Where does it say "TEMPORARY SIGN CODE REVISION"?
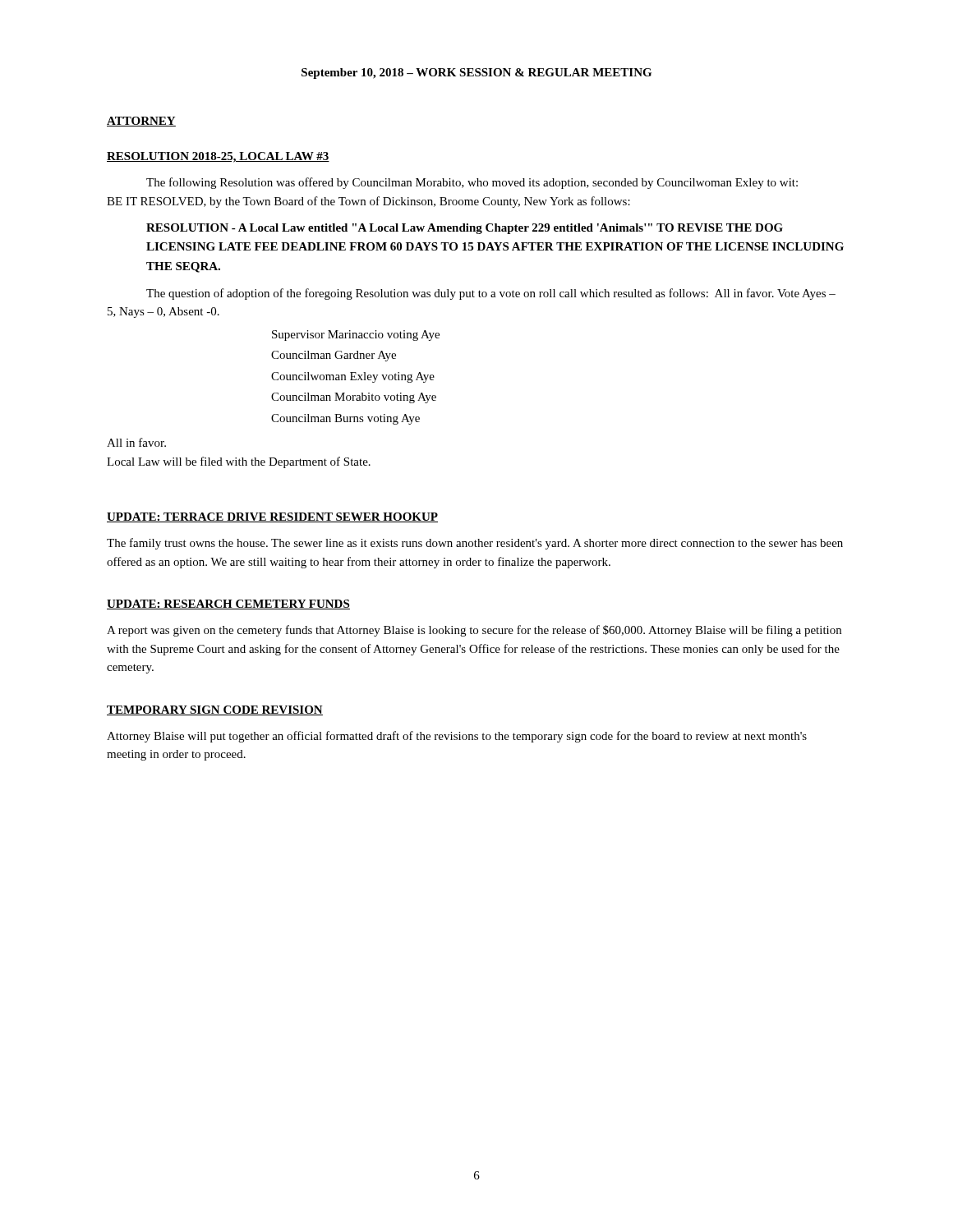The width and height of the screenshot is (953, 1232). [215, 709]
